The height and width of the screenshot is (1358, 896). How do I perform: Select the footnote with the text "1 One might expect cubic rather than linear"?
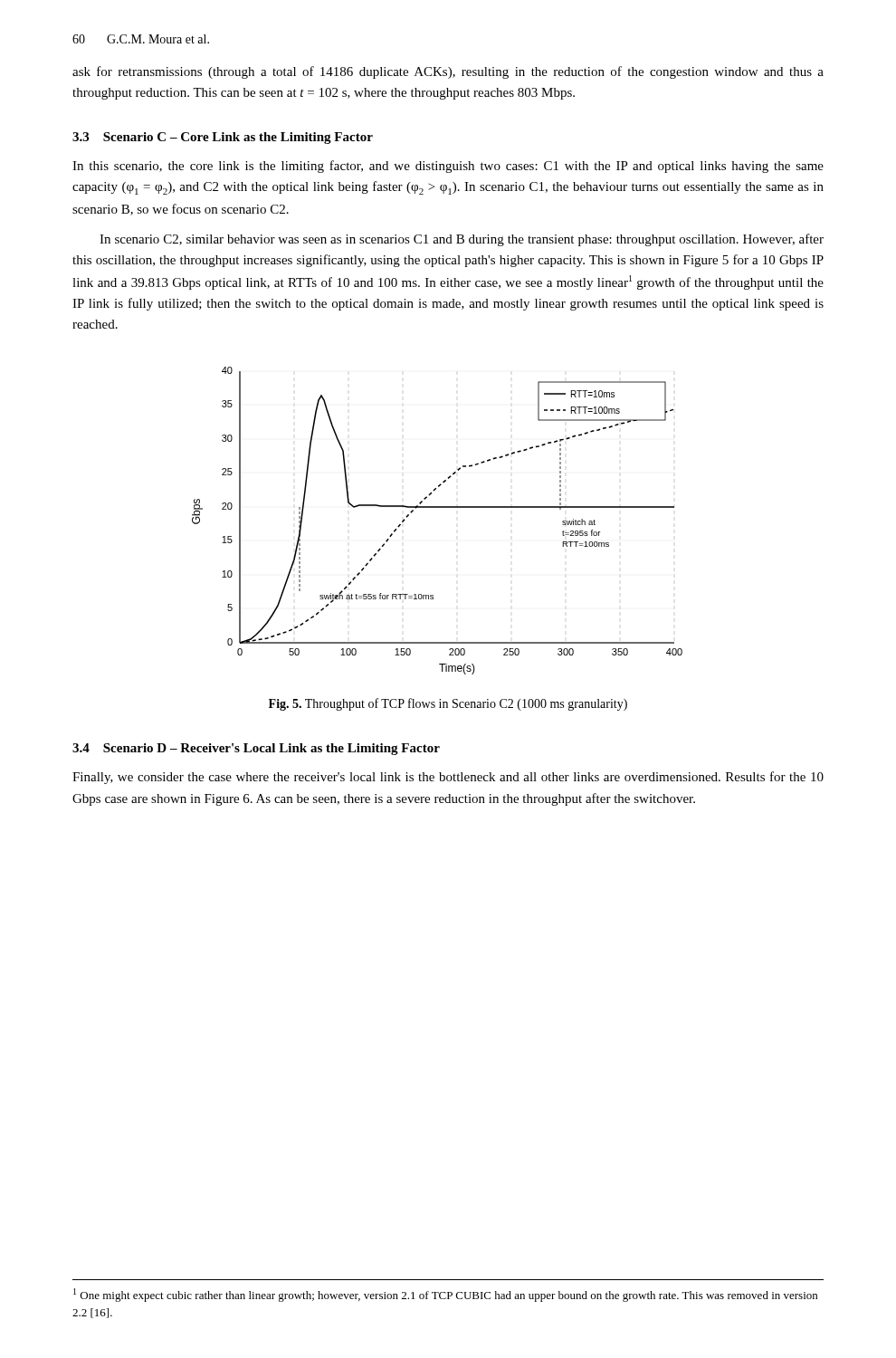point(445,1303)
